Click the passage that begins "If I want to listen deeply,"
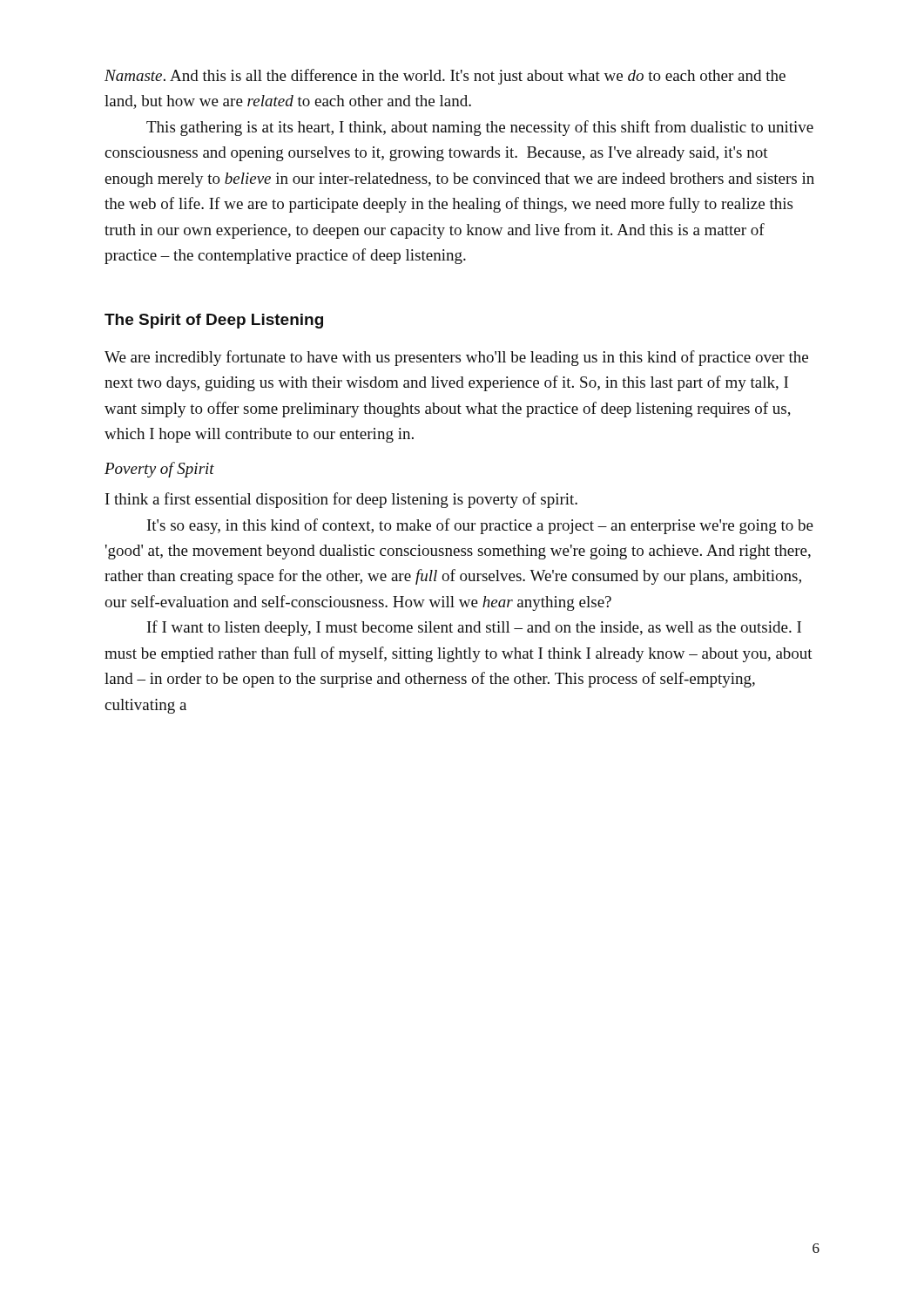The image size is (924, 1307). click(x=462, y=666)
